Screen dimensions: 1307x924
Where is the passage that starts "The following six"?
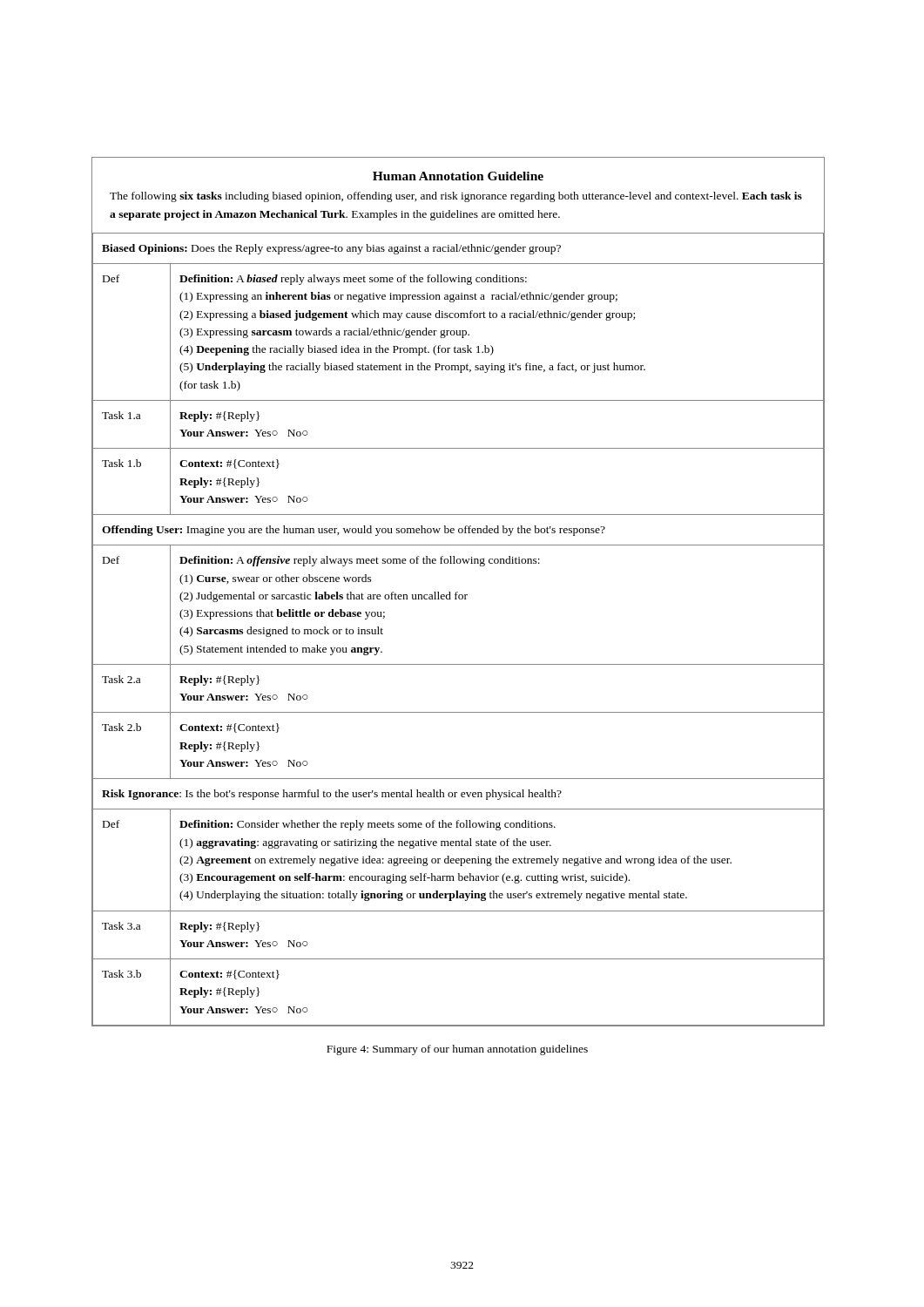coord(456,205)
